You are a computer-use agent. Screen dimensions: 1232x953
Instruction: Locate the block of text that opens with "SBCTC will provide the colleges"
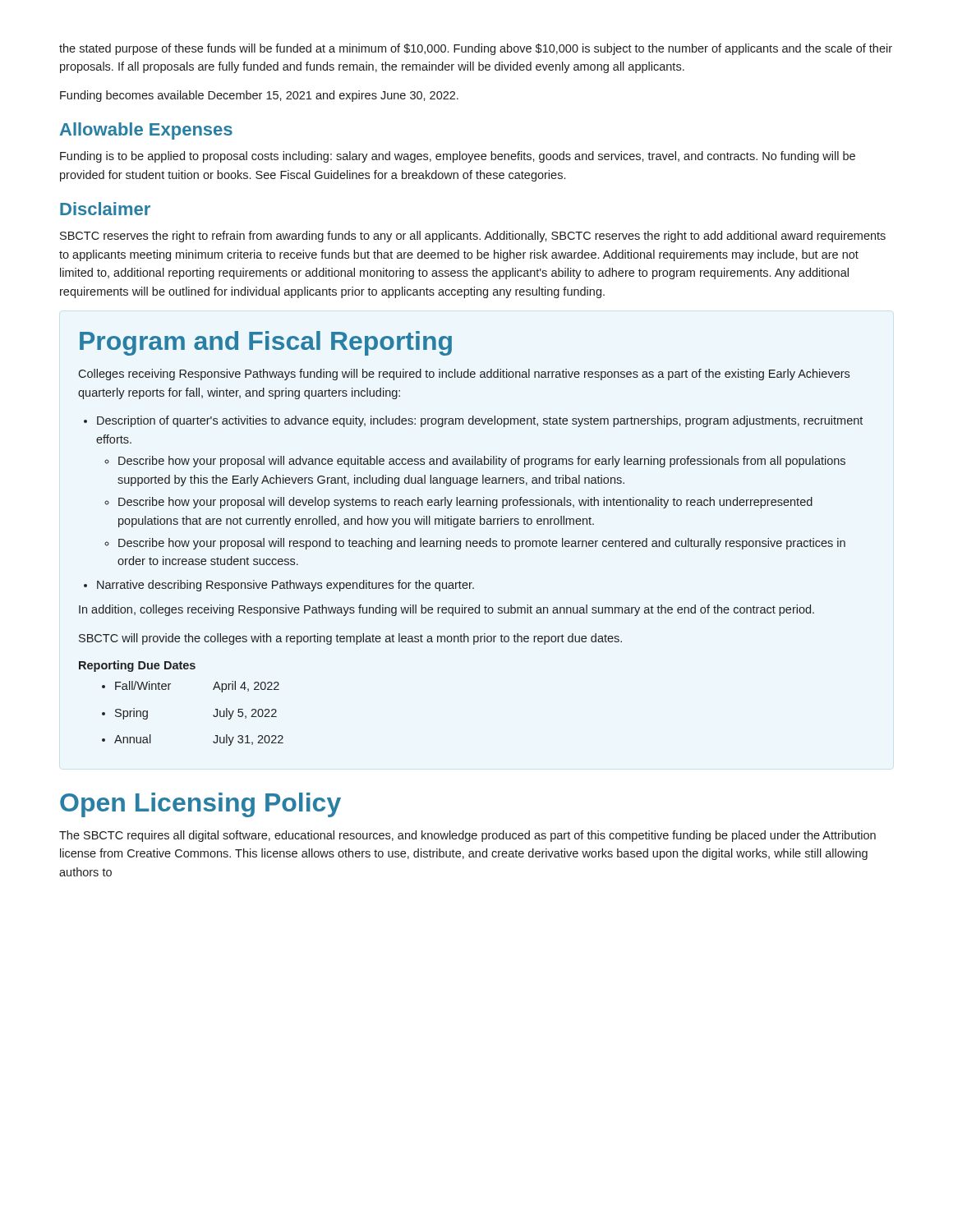351,638
